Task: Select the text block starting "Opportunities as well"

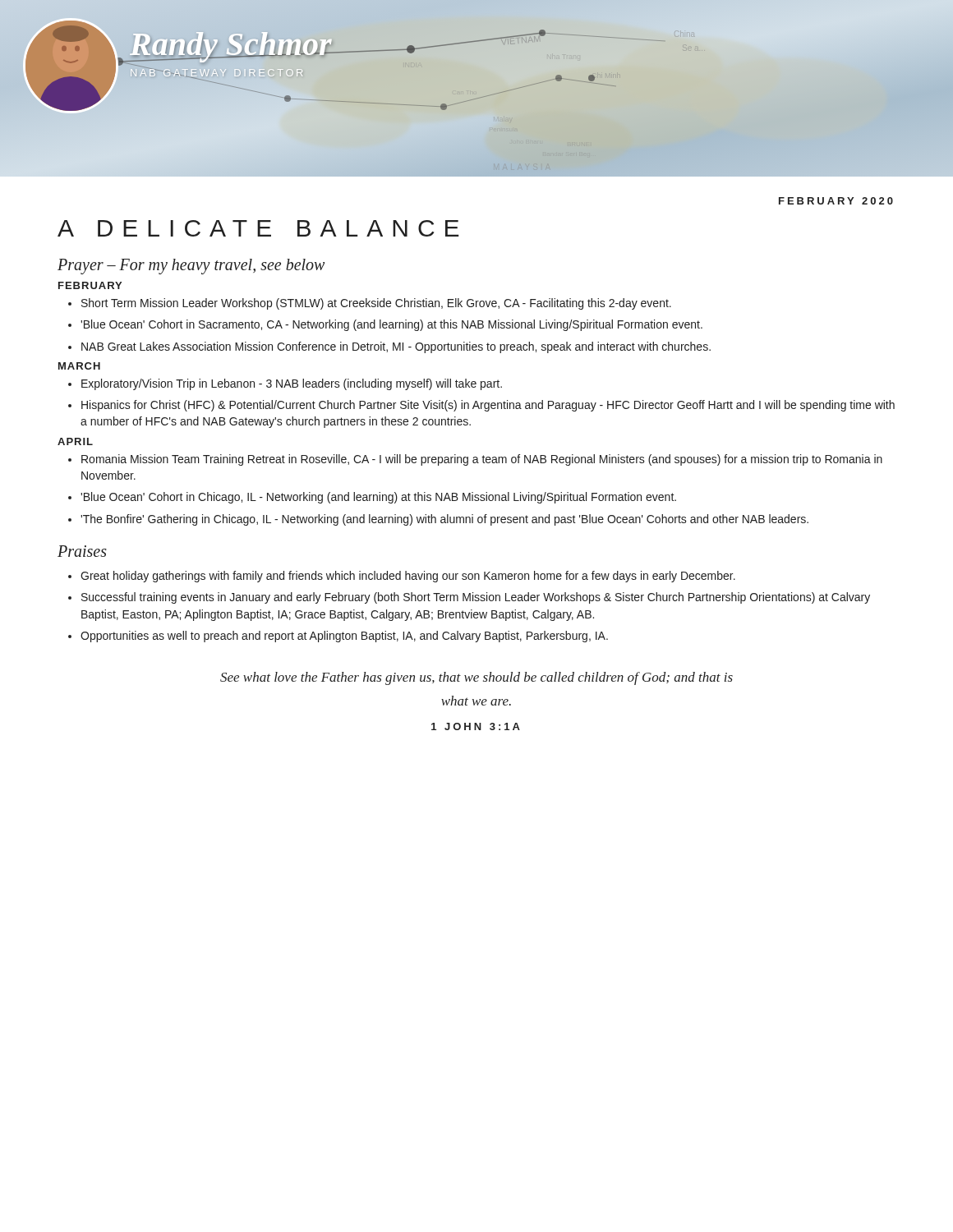Action: click(345, 636)
